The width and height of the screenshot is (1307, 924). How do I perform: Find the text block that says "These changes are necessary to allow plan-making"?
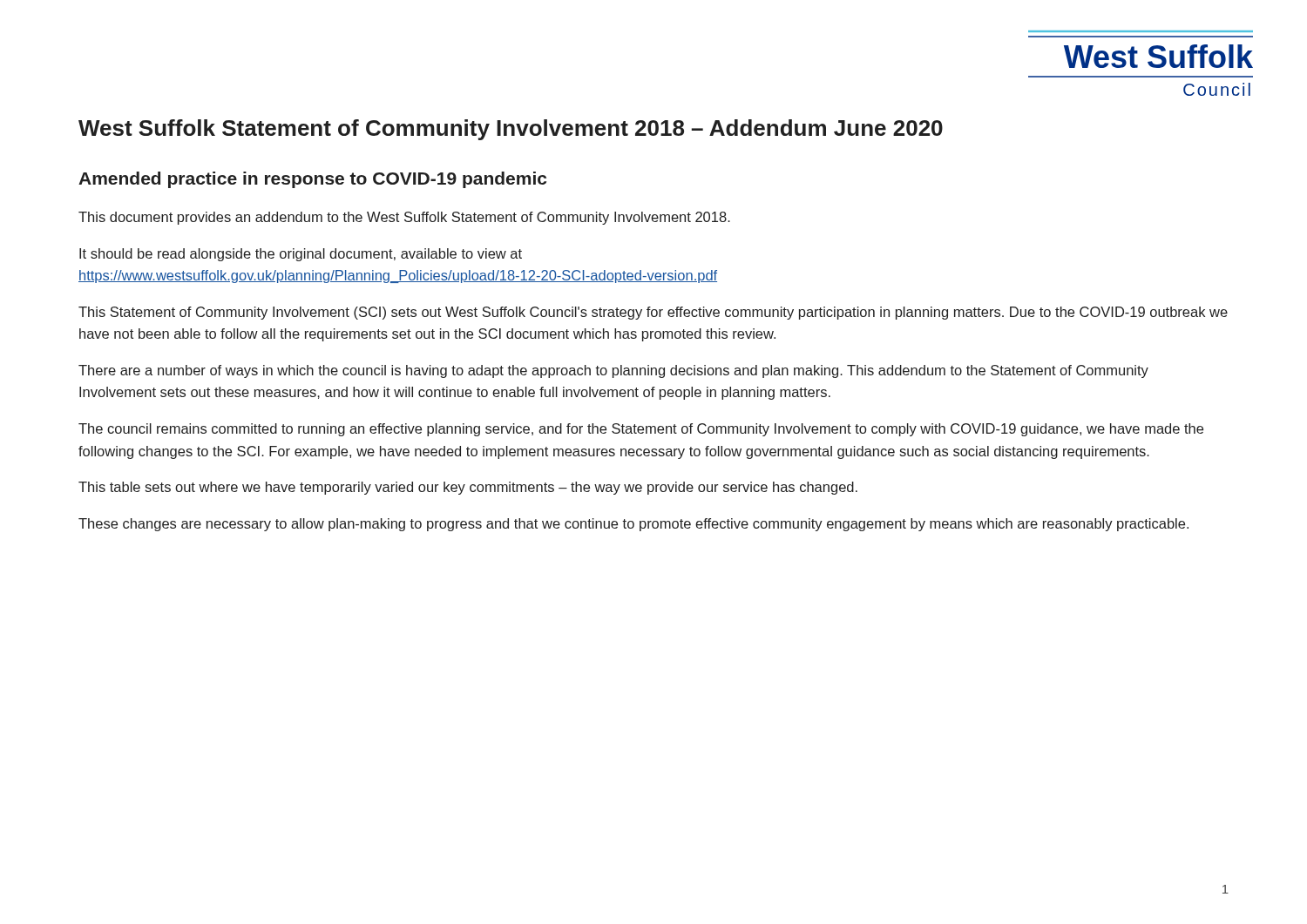click(634, 523)
